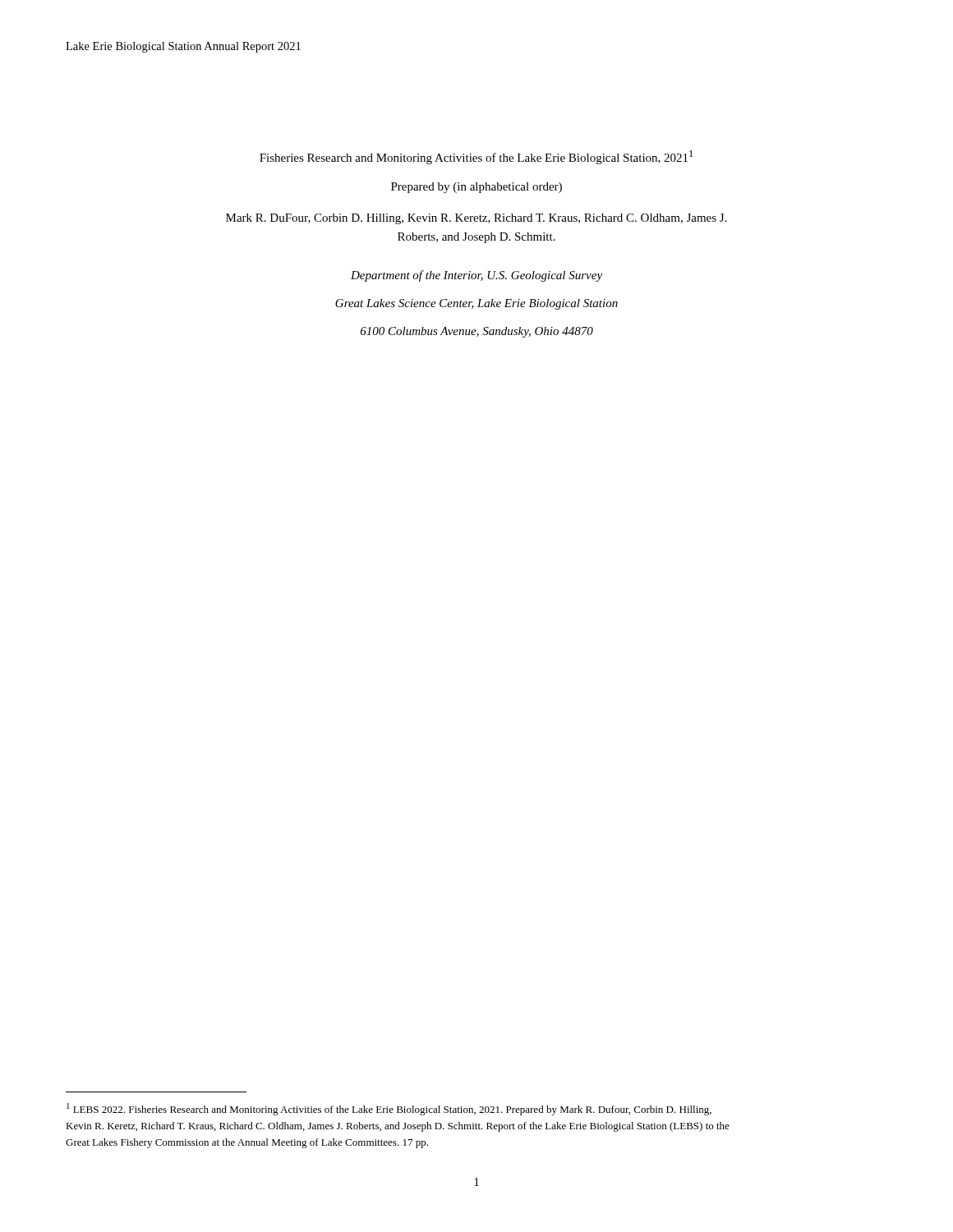953x1232 pixels.
Task: Find the block on this page that starts "Mark R. DuFour, Corbin"
Action: tap(476, 227)
